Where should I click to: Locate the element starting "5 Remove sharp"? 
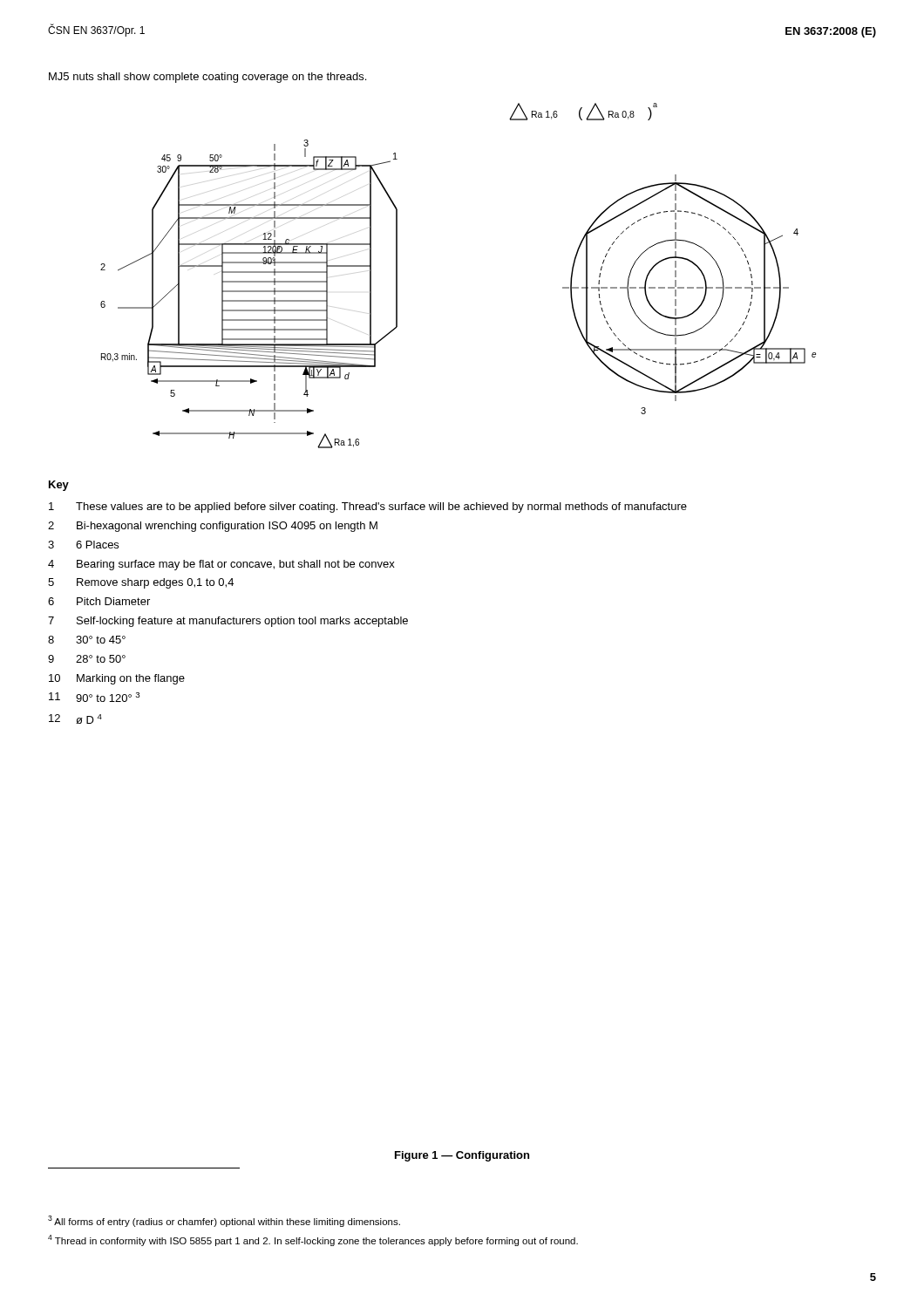[141, 583]
